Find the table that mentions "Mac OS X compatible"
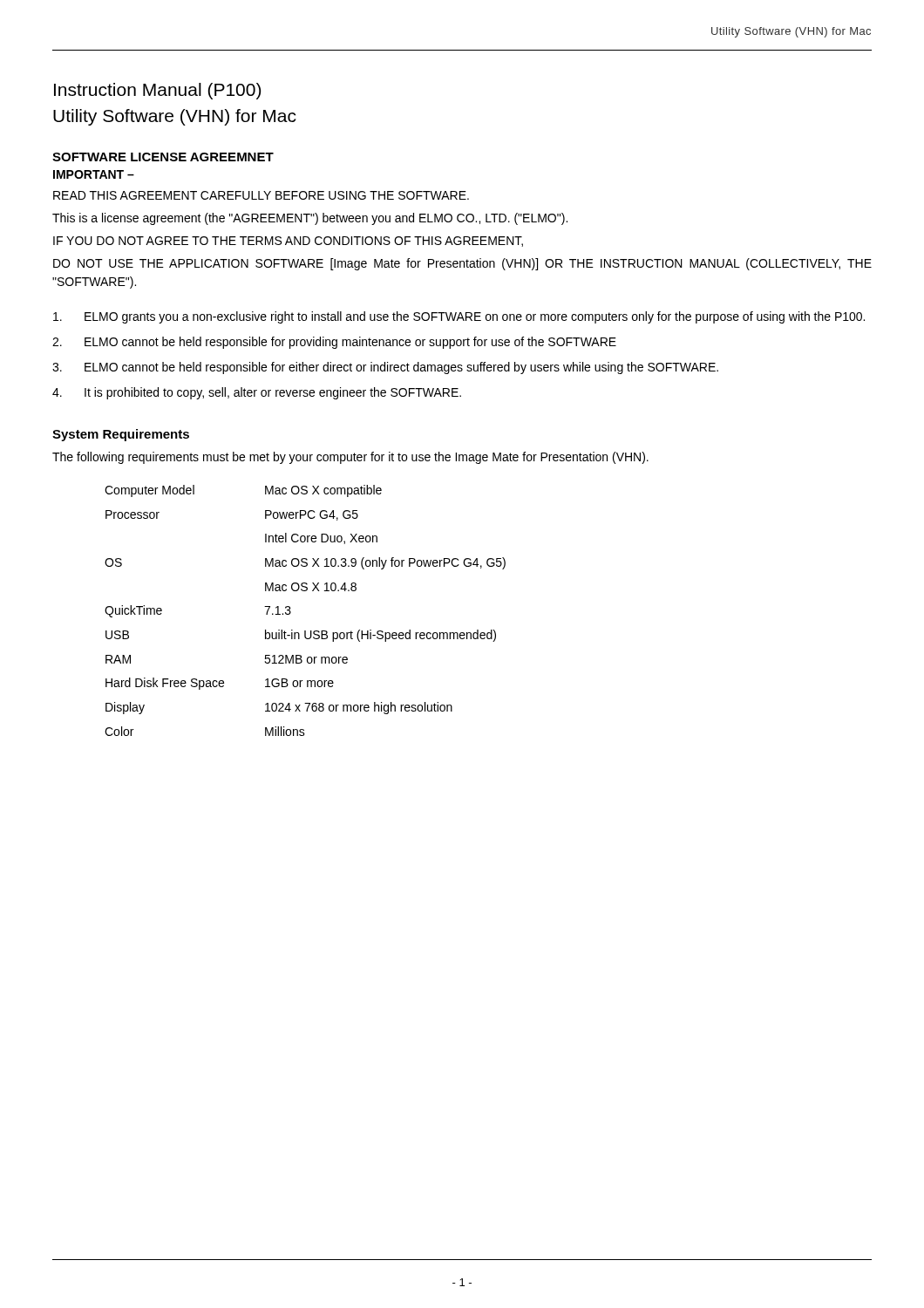Viewport: 924px width, 1308px height. tap(462, 611)
